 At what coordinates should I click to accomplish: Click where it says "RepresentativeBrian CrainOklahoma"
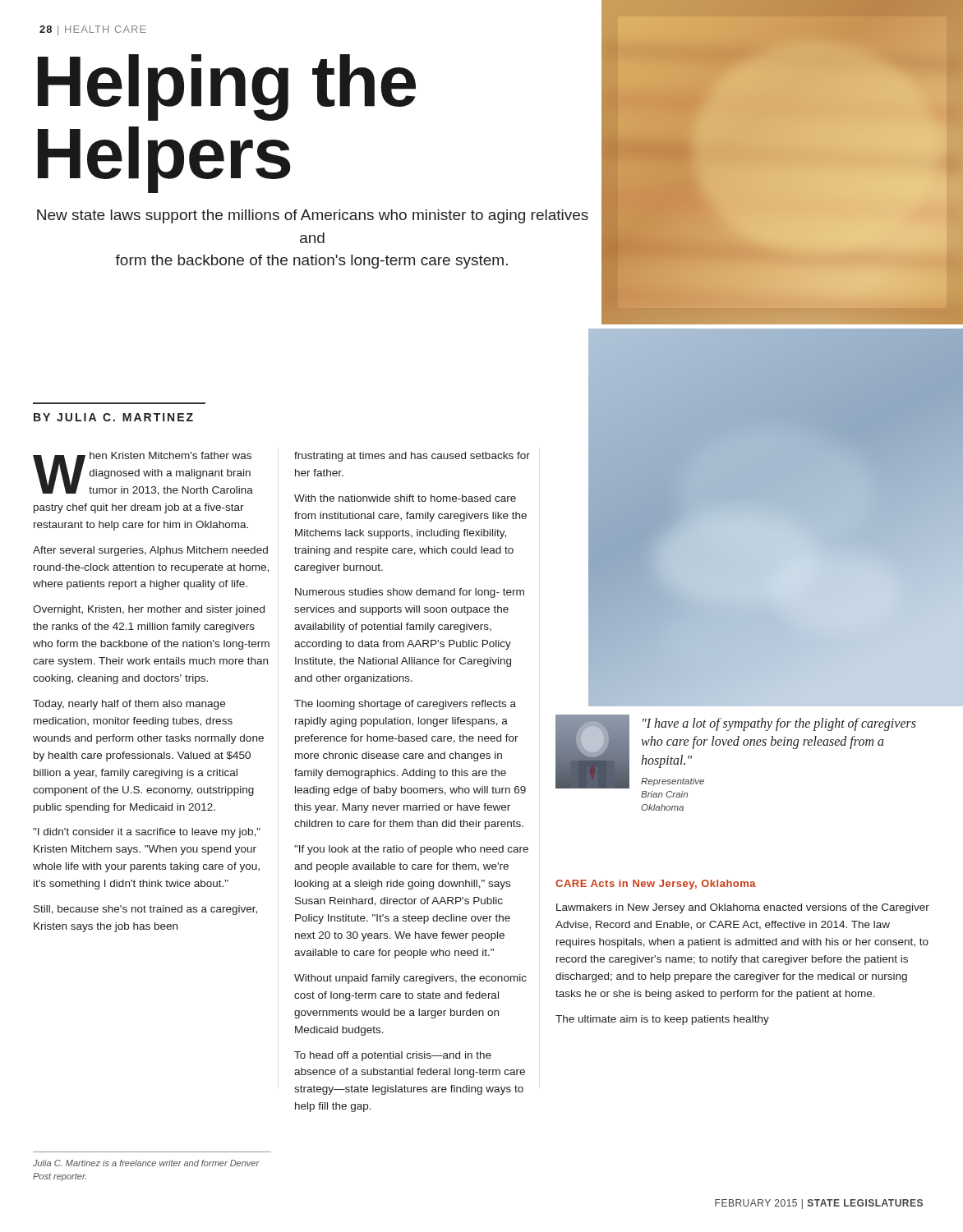(x=673, y=794)
